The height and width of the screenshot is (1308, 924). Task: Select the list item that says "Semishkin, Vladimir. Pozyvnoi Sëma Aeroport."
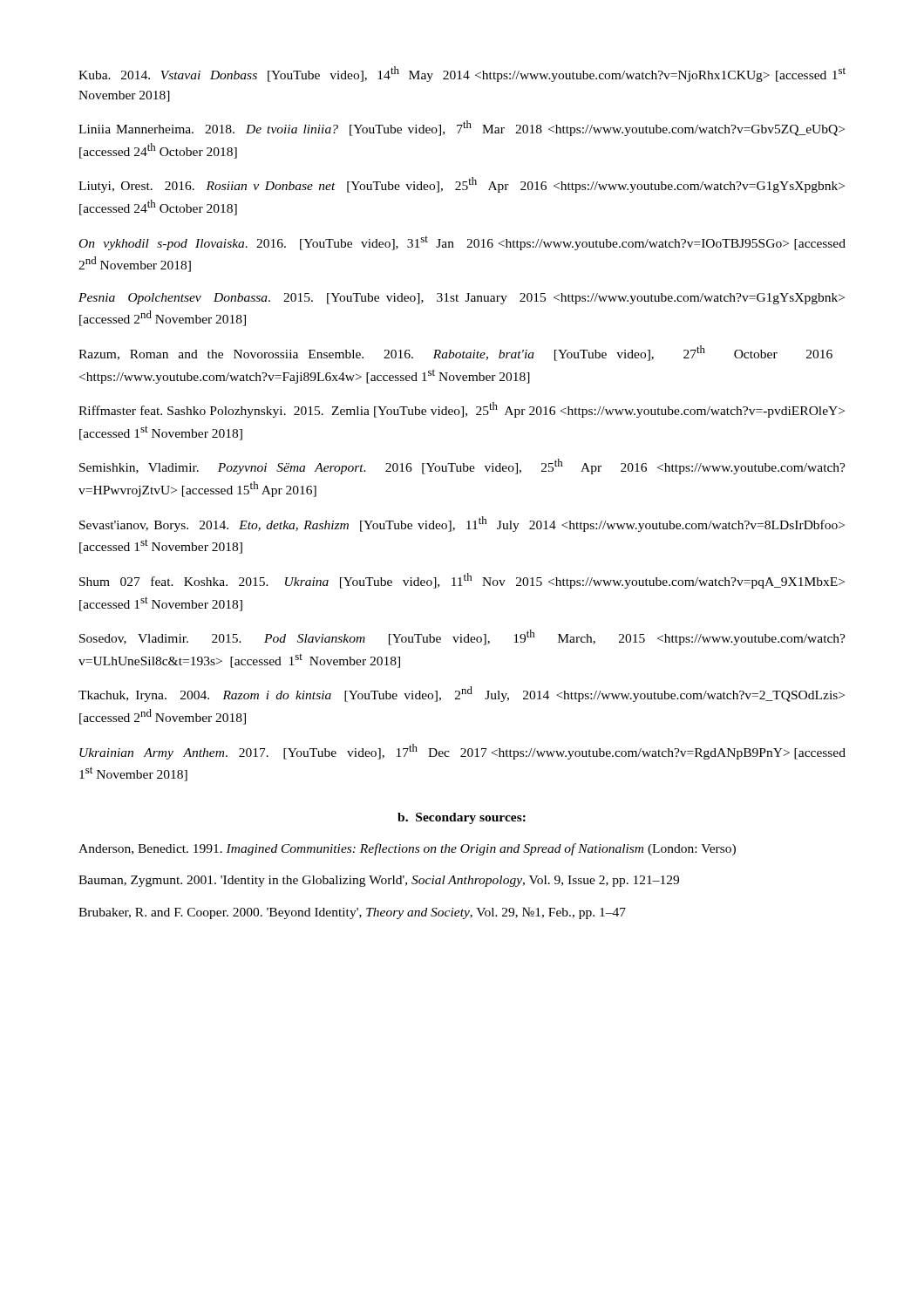(x=462, y=477)
